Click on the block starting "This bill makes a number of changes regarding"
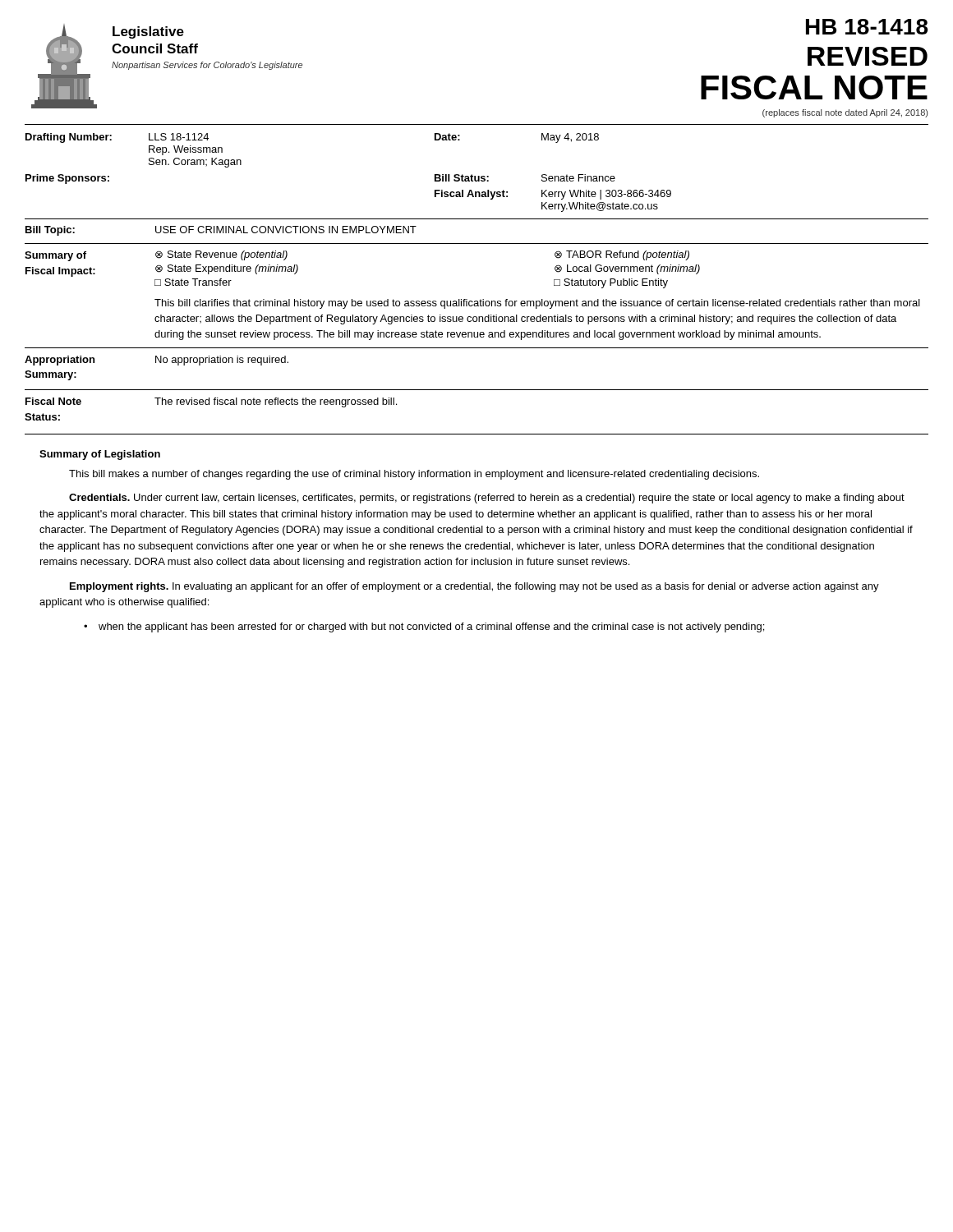 pyautogui.click(x=415, y=473)
